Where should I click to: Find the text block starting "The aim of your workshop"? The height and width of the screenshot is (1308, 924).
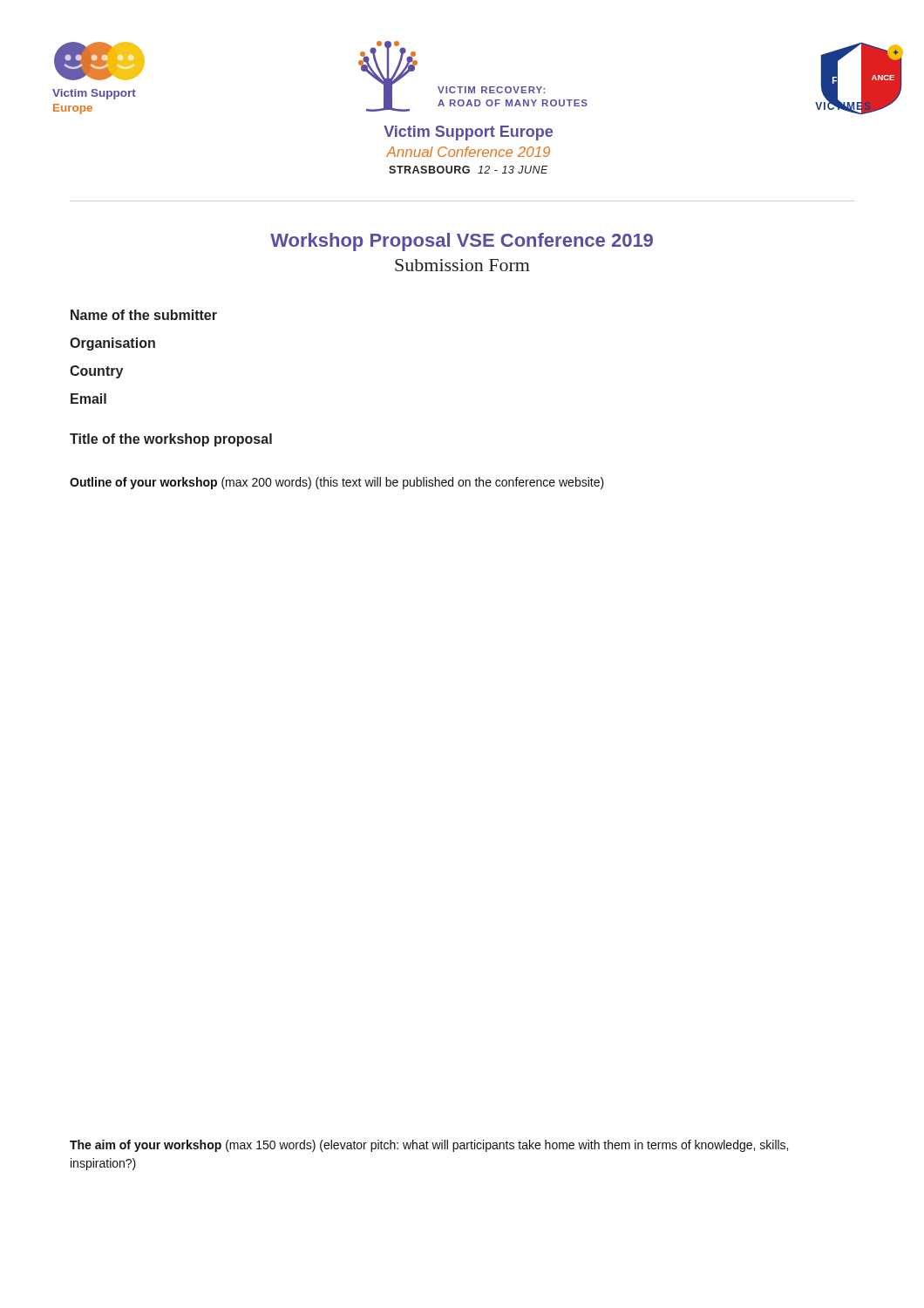(430, 1154)
